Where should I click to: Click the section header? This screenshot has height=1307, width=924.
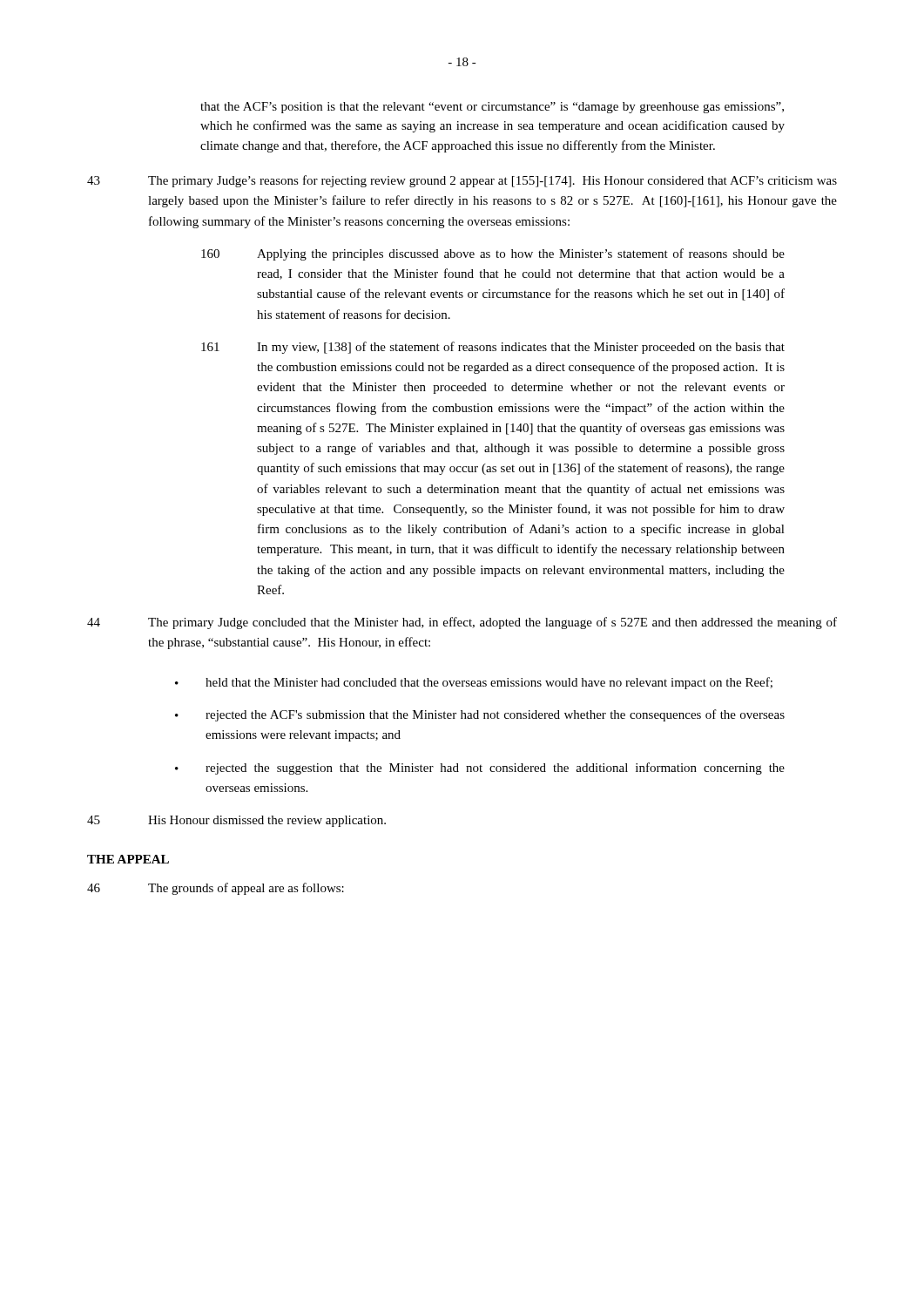point(128,859)
